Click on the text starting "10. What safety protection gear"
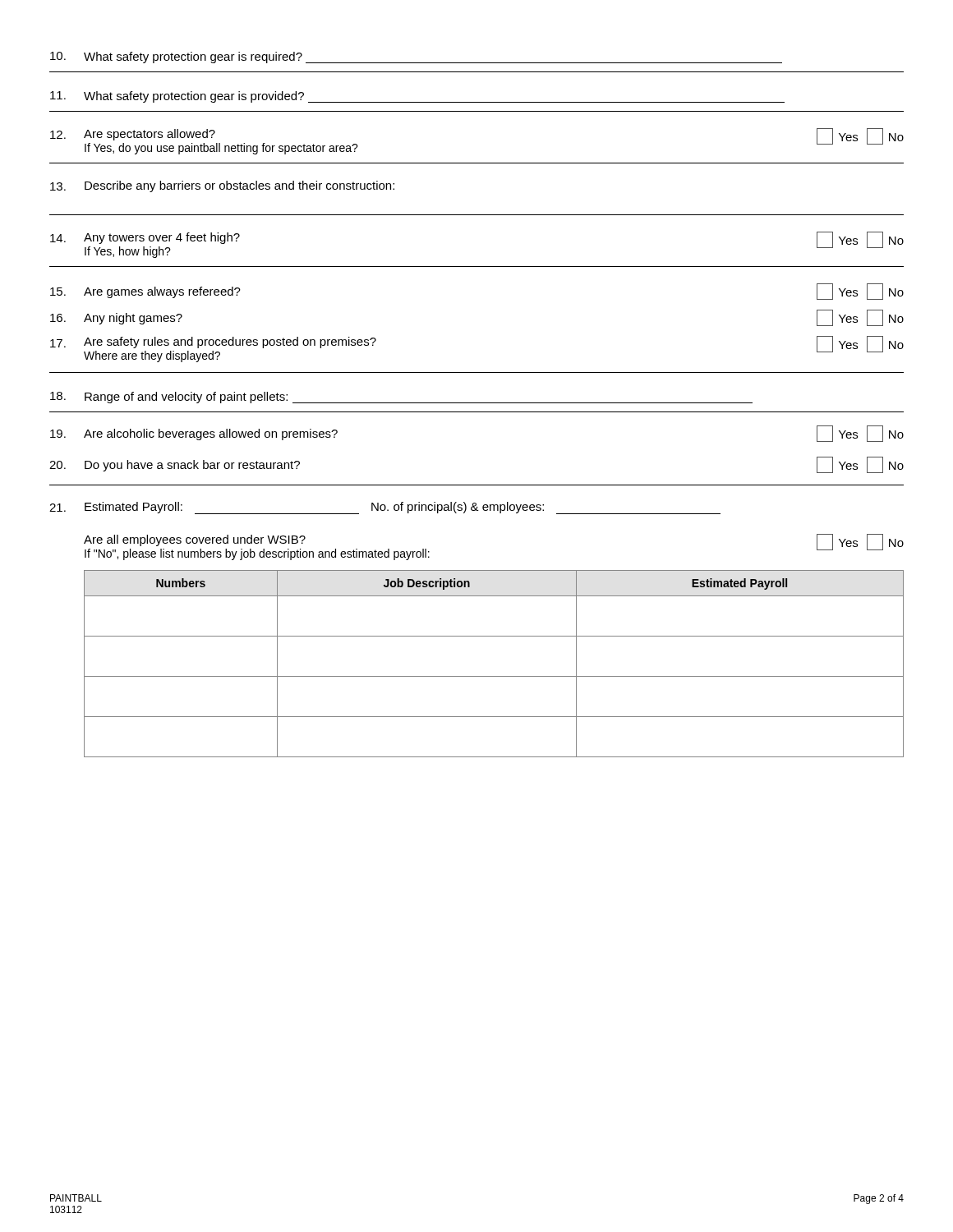Viewport: 953px width, 1232px height. tap(476, 55)
